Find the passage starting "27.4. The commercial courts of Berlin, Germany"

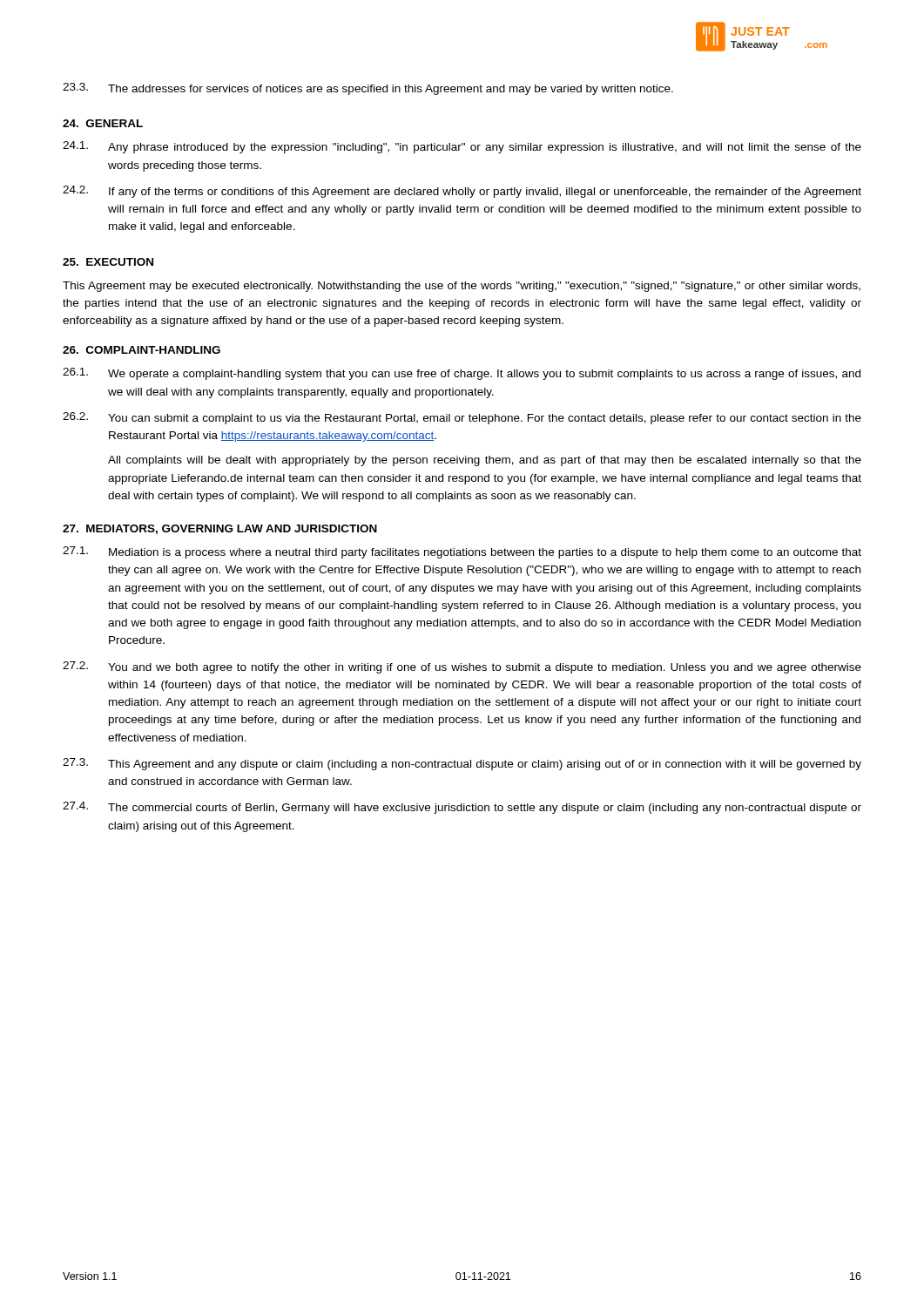(462, 817)
